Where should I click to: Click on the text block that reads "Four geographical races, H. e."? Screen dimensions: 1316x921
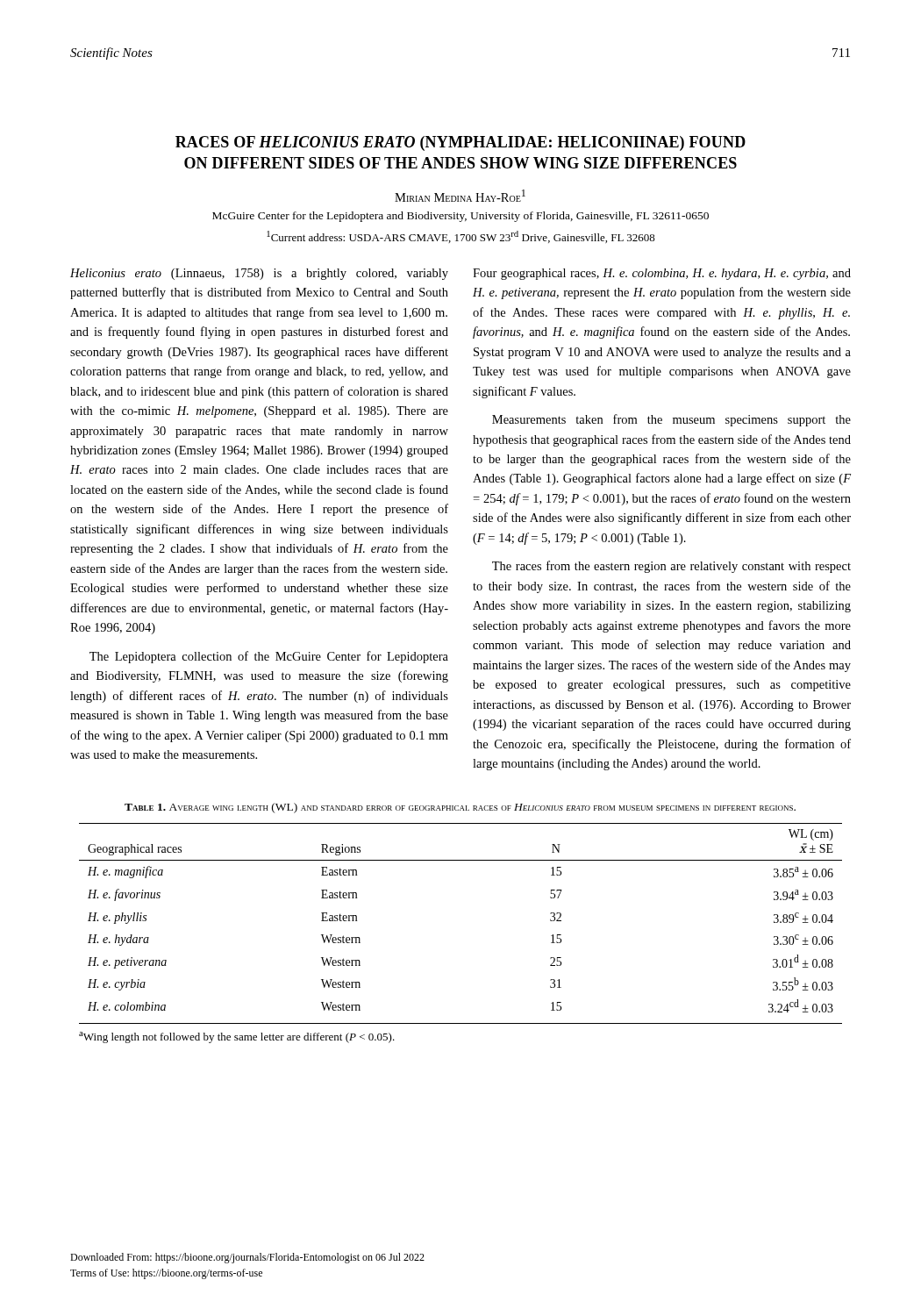click(x=662, y=518)
